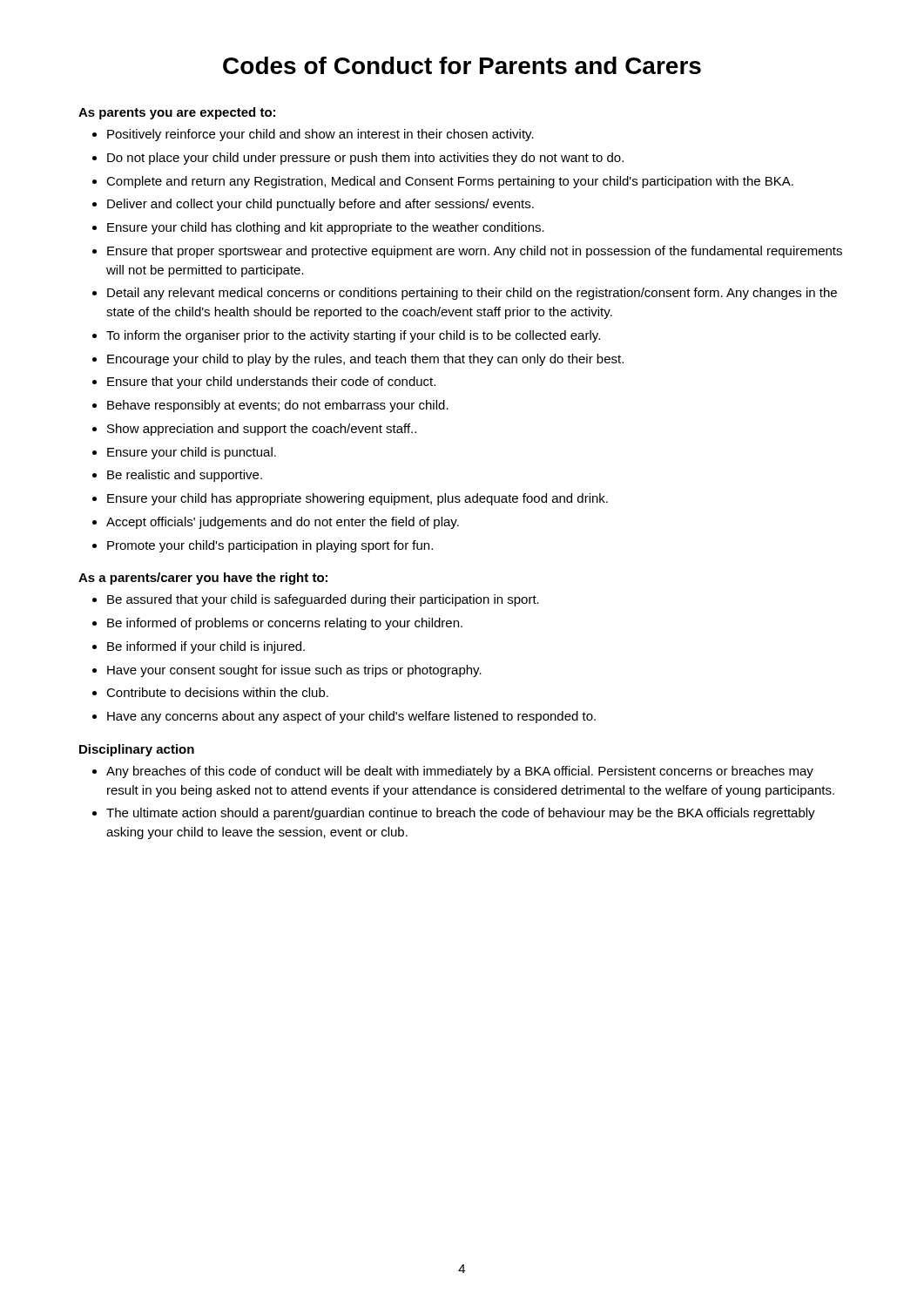Click the passage that begins "Any breaches of this code of conduct"
Image resolution: width=924 pixels, height=1307 pixels.
tap(471, 780)
